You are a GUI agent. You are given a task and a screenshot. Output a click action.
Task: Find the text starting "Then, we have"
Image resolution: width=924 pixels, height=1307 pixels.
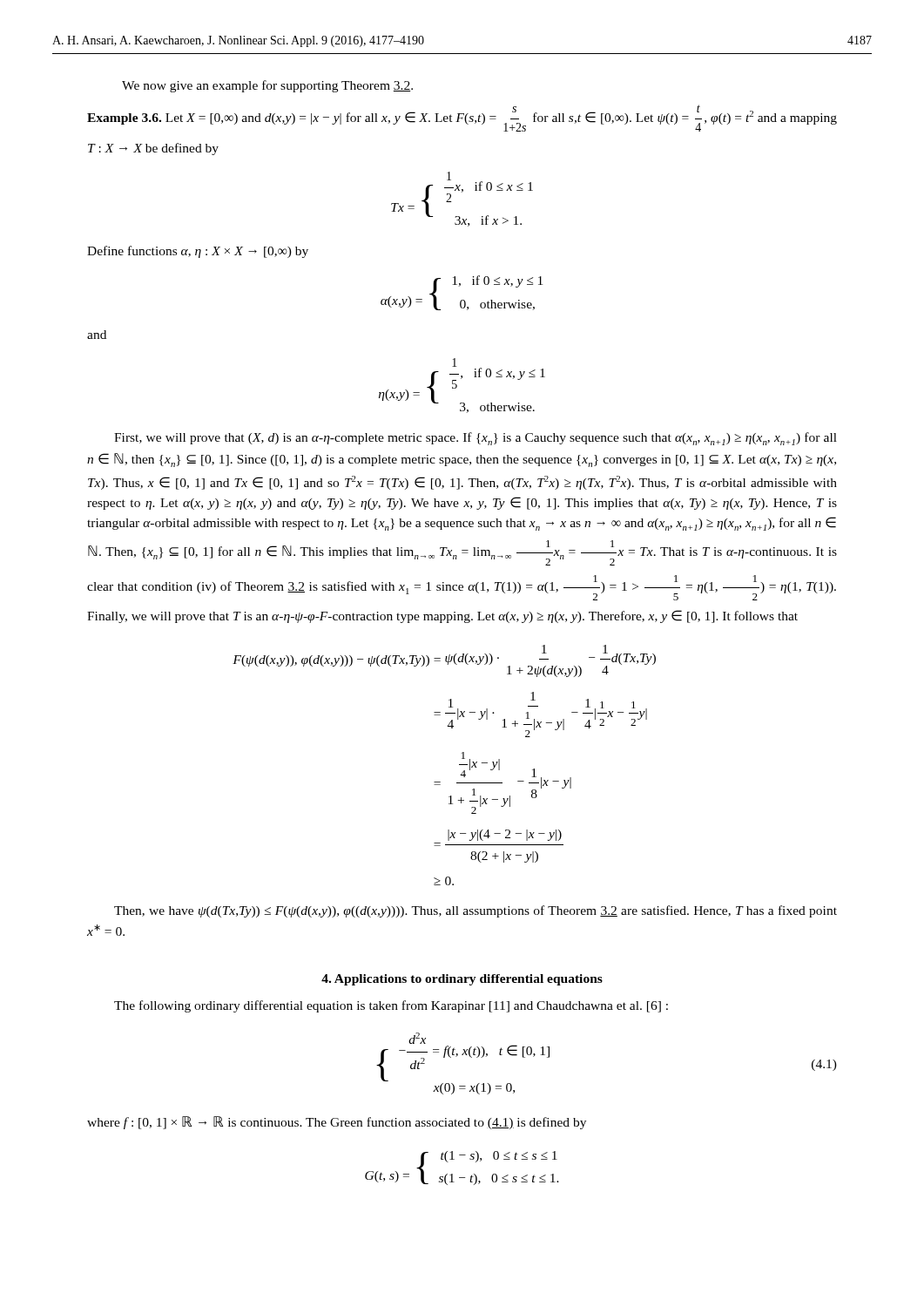point(462,921)
